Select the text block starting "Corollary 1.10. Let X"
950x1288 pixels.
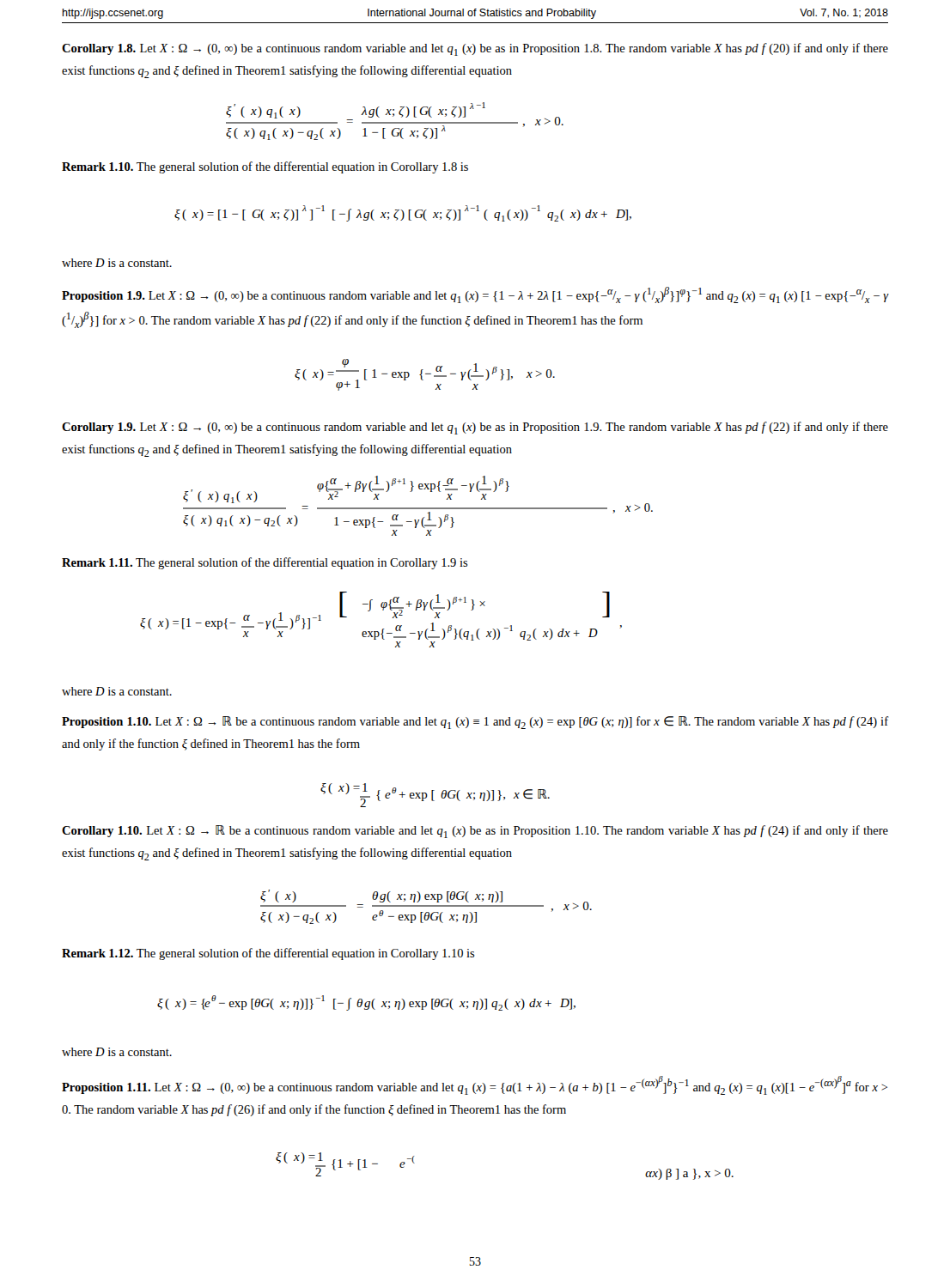(475, 843)
